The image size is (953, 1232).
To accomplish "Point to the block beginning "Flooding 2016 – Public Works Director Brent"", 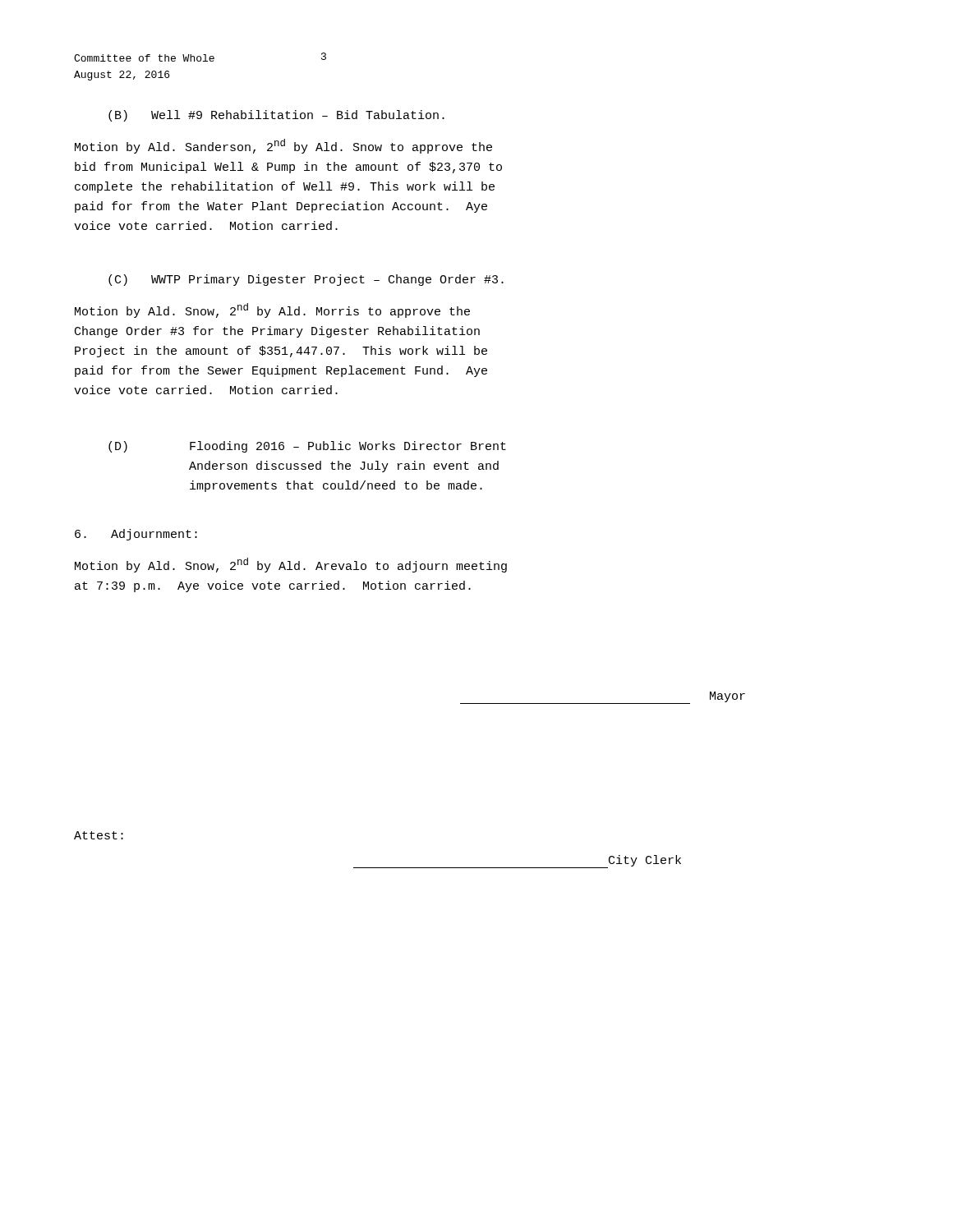I will click(x=348, y=467).
